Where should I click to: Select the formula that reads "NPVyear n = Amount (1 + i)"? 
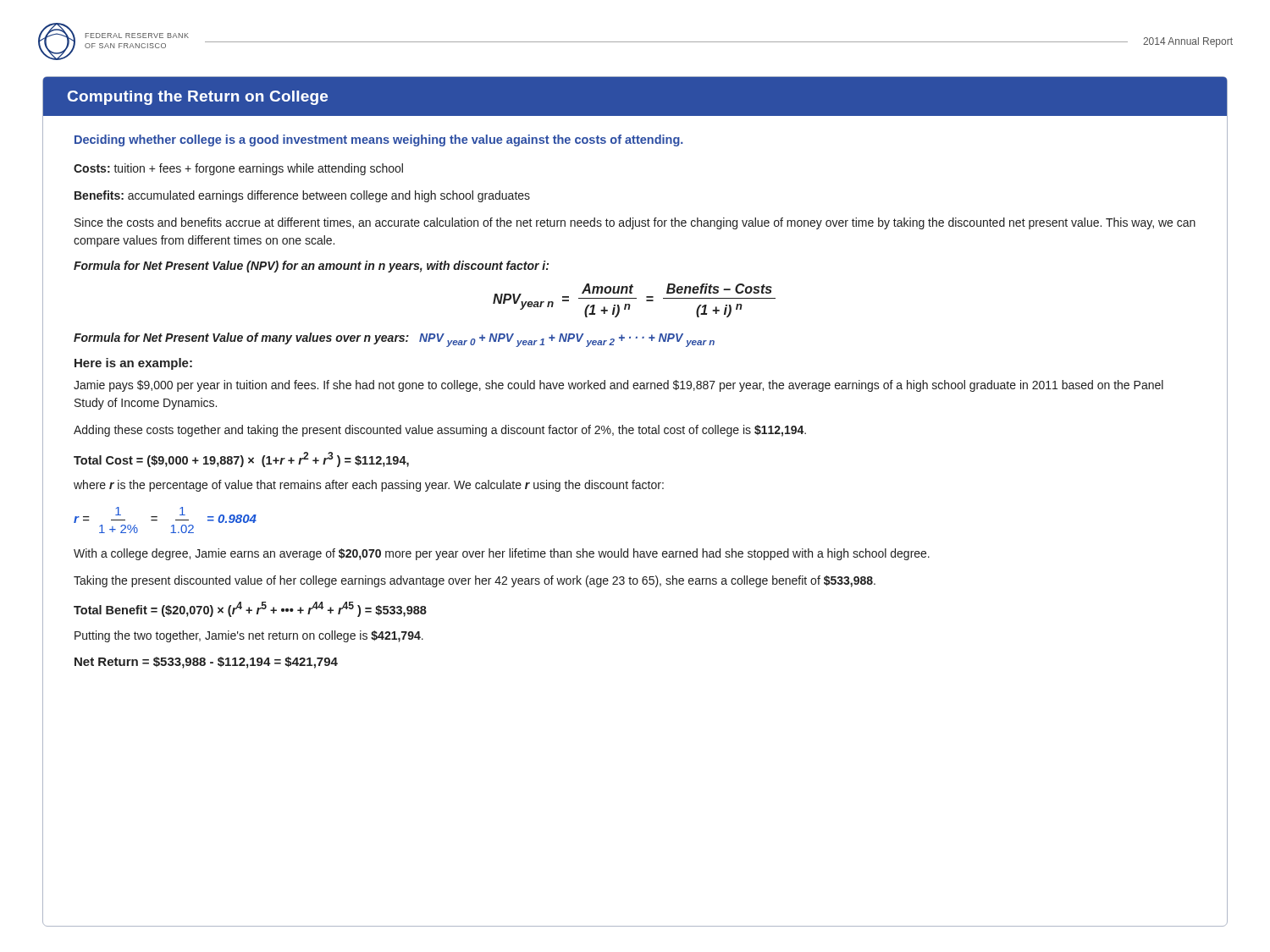tap(634, 300)
